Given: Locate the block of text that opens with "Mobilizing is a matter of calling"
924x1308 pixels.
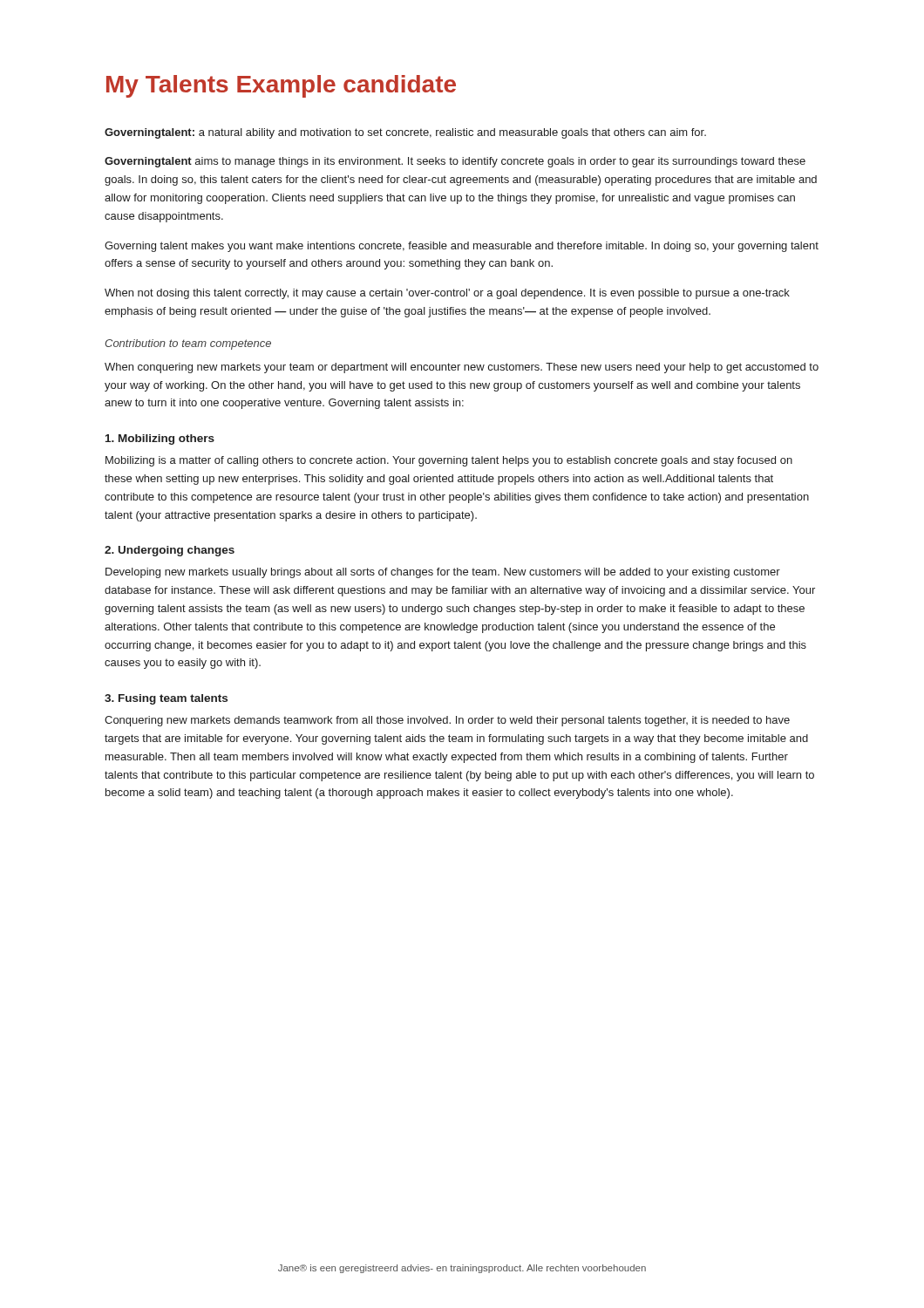Looking at the screenshot, I should [457, 487].
